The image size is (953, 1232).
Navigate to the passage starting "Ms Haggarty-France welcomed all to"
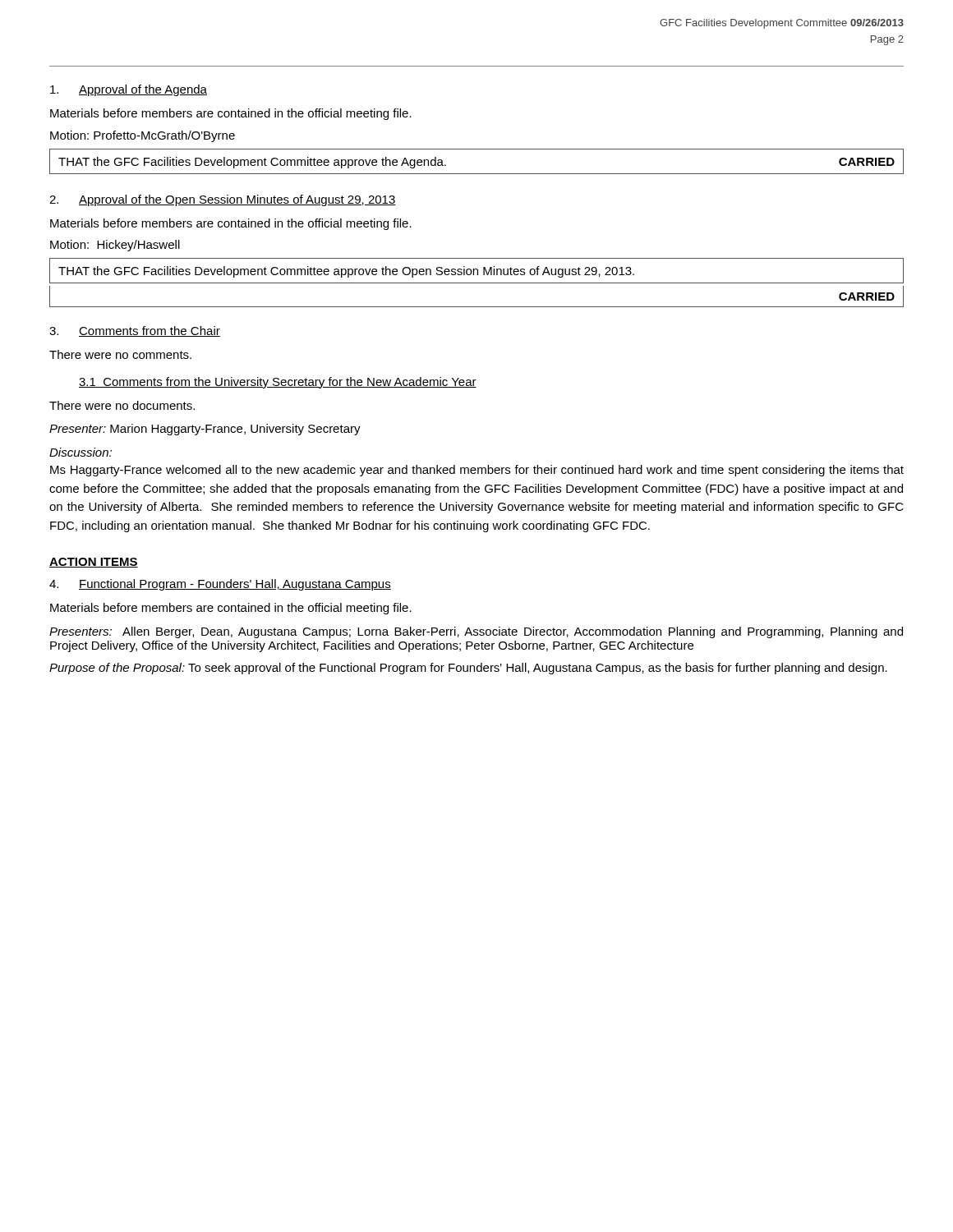click(476, 497)
